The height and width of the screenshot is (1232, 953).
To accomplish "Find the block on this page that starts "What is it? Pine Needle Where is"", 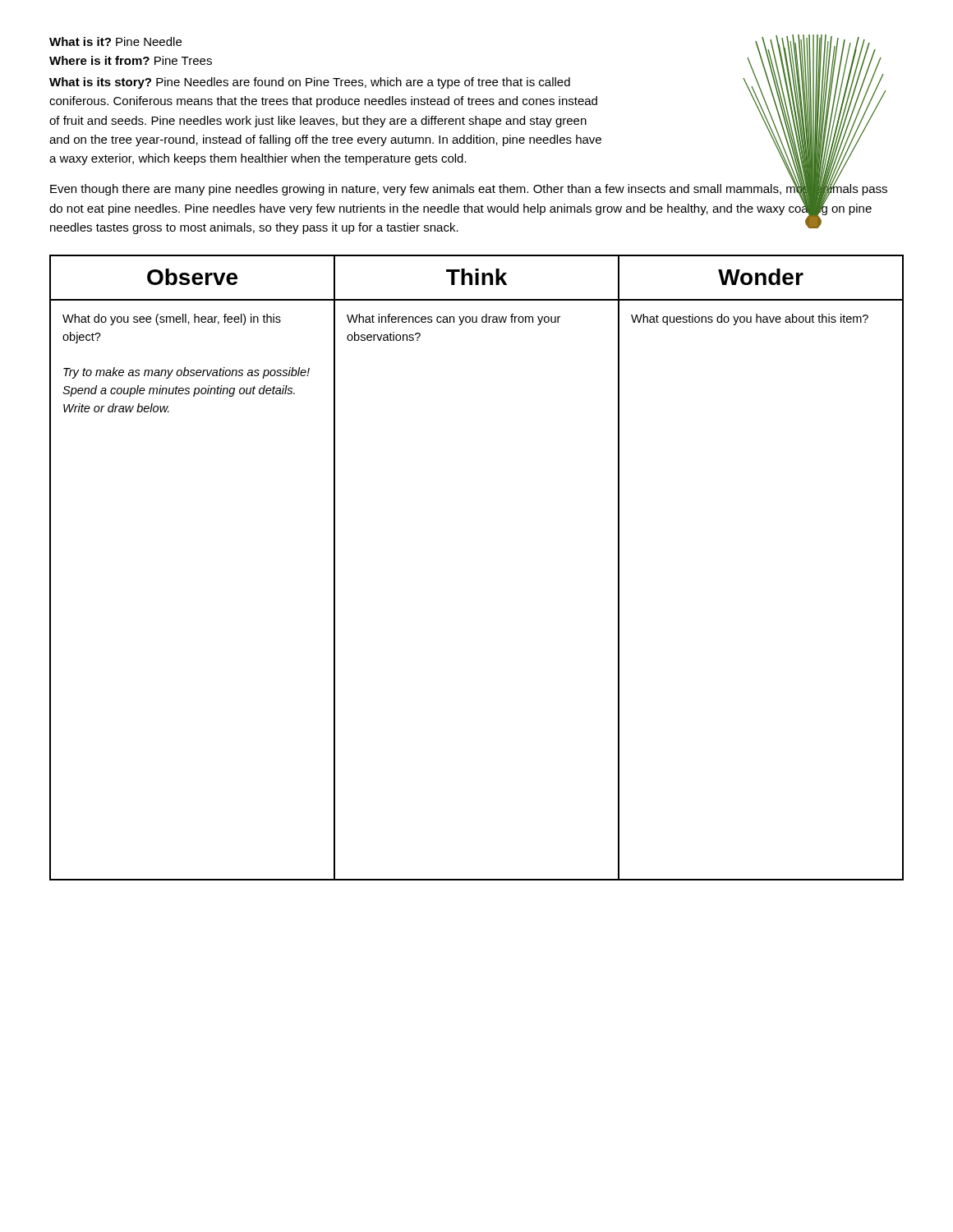I will [476, 135].
